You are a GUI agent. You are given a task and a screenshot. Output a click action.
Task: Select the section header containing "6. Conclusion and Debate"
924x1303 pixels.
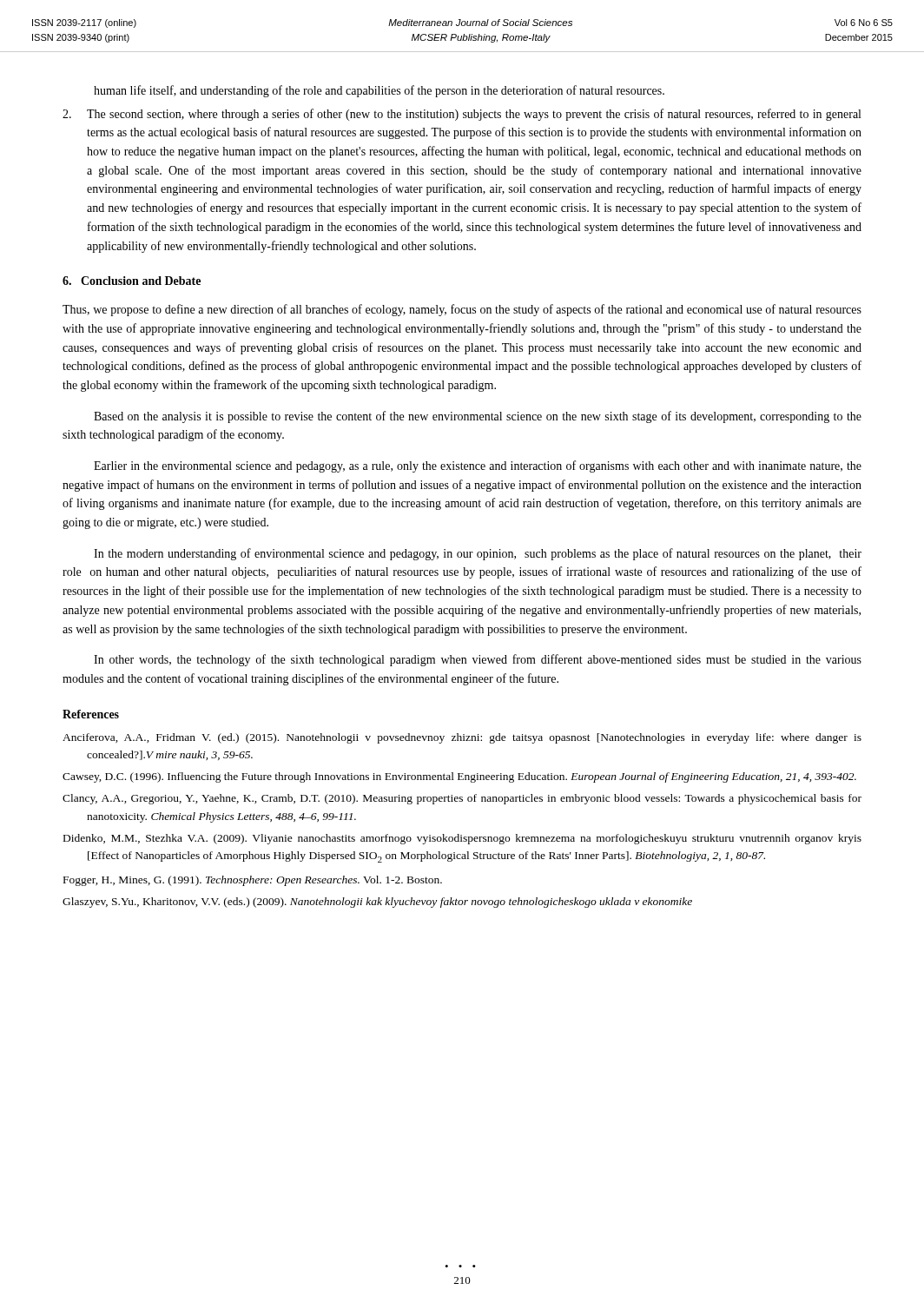click(132, 281)
